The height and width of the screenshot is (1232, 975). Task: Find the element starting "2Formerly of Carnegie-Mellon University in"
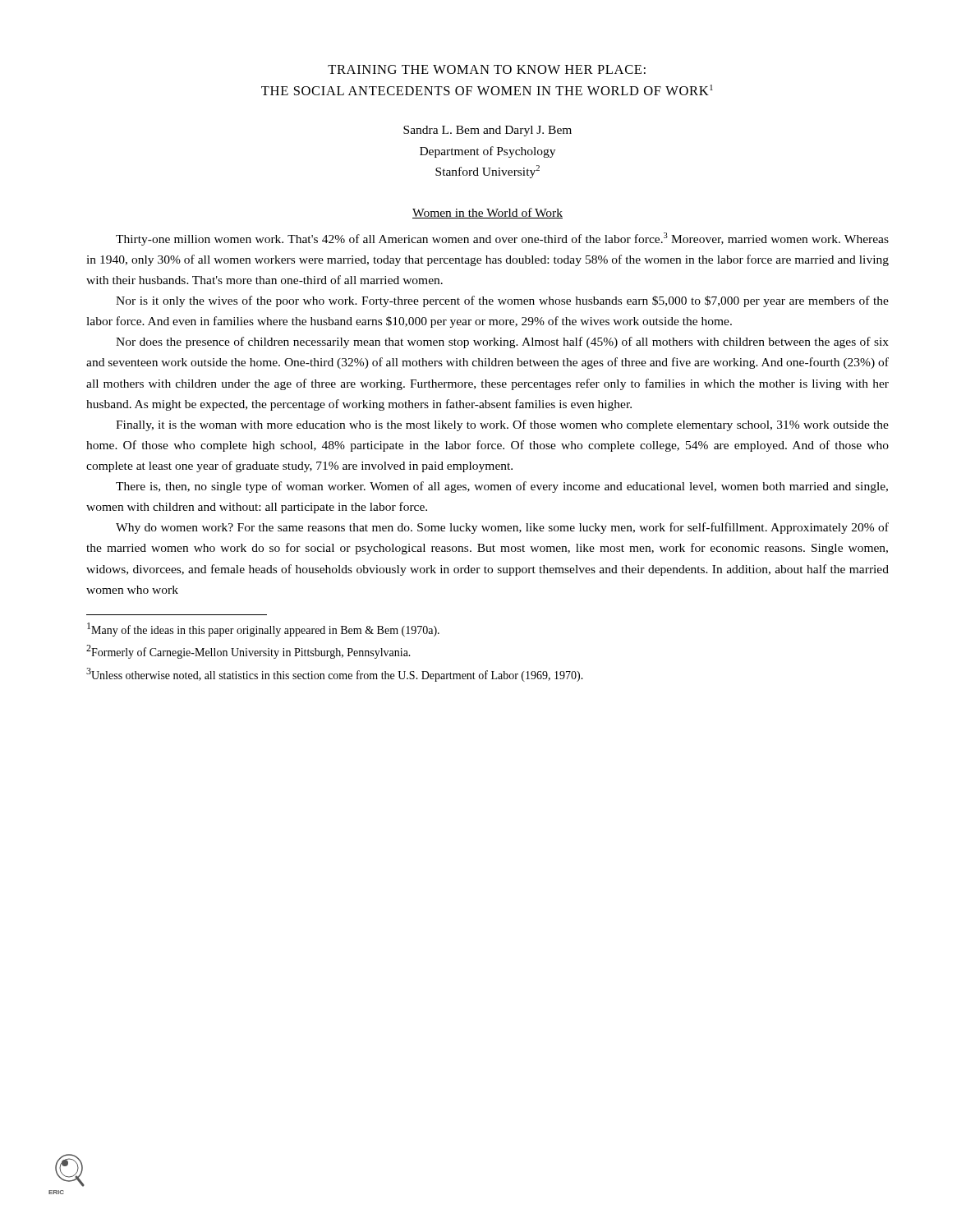(249, 652)
